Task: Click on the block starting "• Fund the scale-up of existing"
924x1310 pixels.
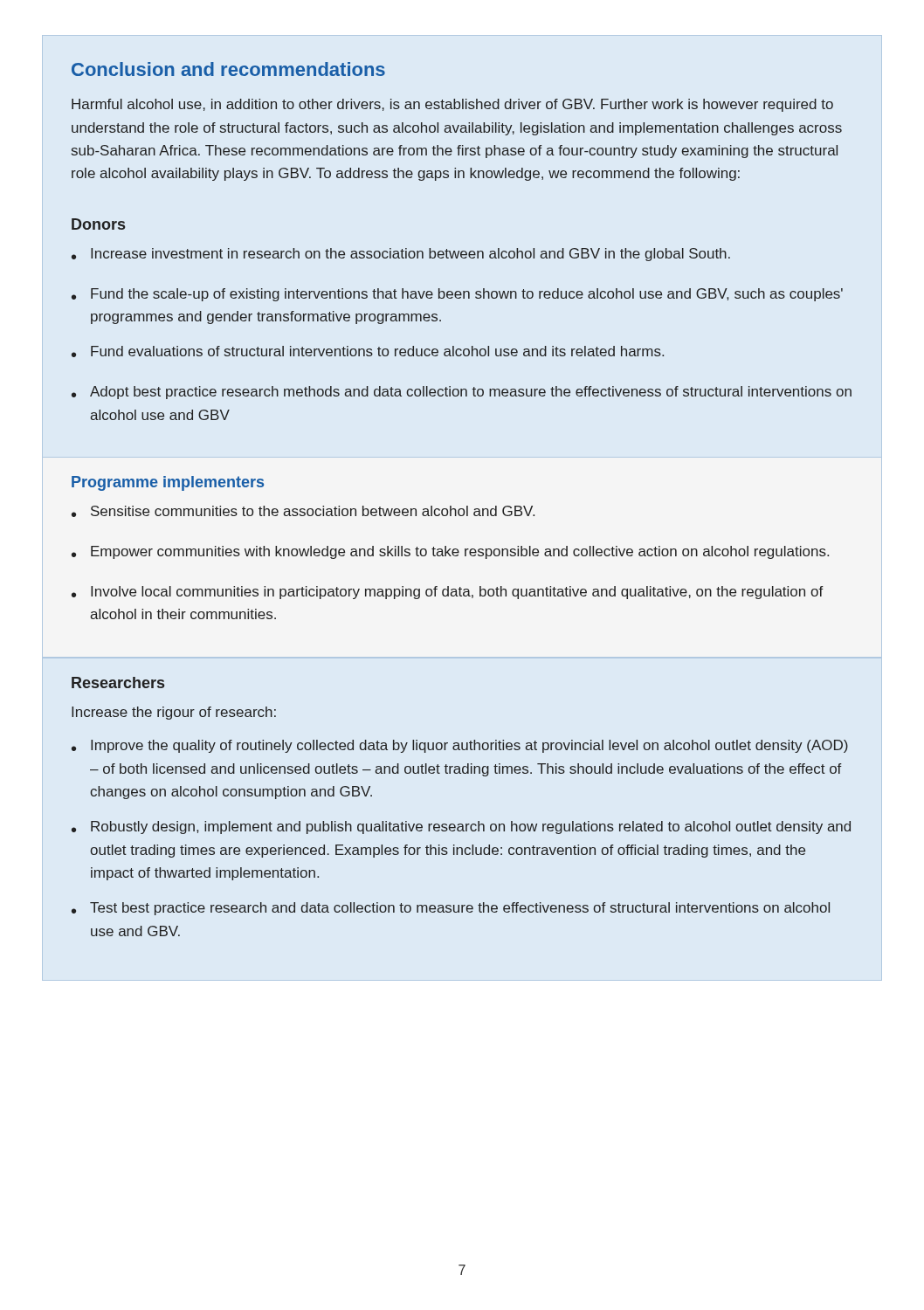Action: [462, 306]
